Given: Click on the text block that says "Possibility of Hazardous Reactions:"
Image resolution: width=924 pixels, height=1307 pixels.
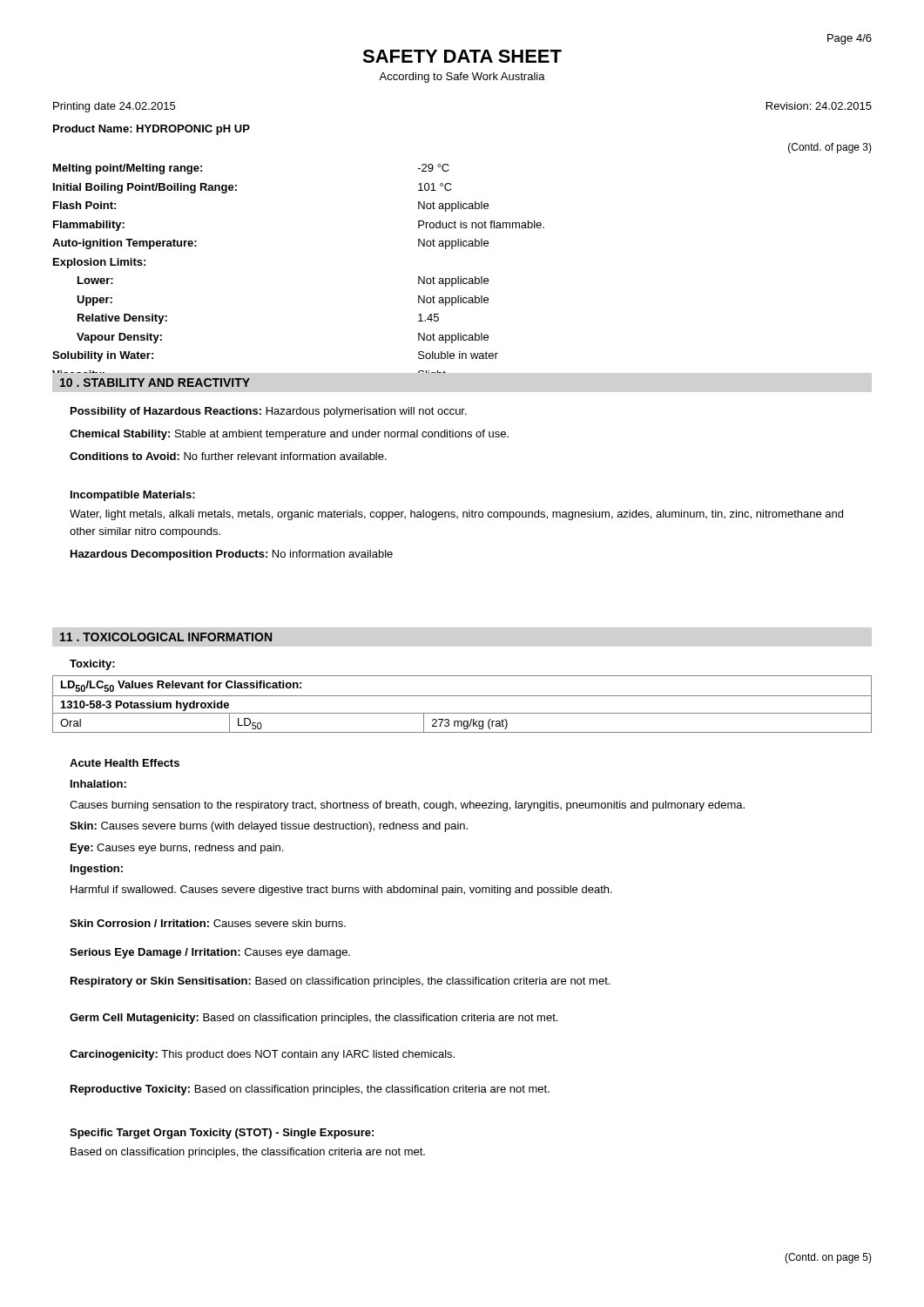Looking at the screenshot, I should click(462, 434).
